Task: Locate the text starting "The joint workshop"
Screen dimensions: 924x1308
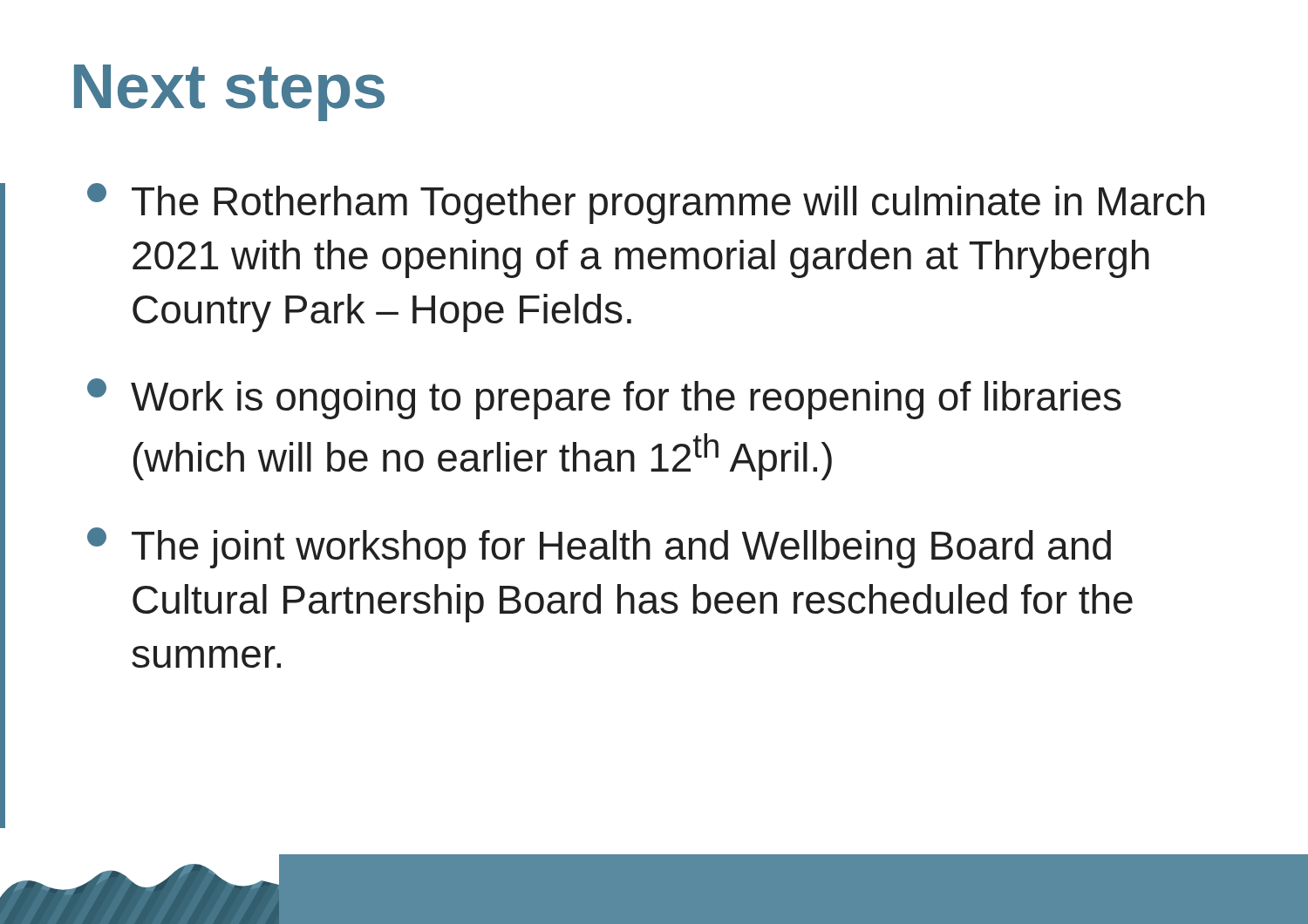Action: pos(663,600)
